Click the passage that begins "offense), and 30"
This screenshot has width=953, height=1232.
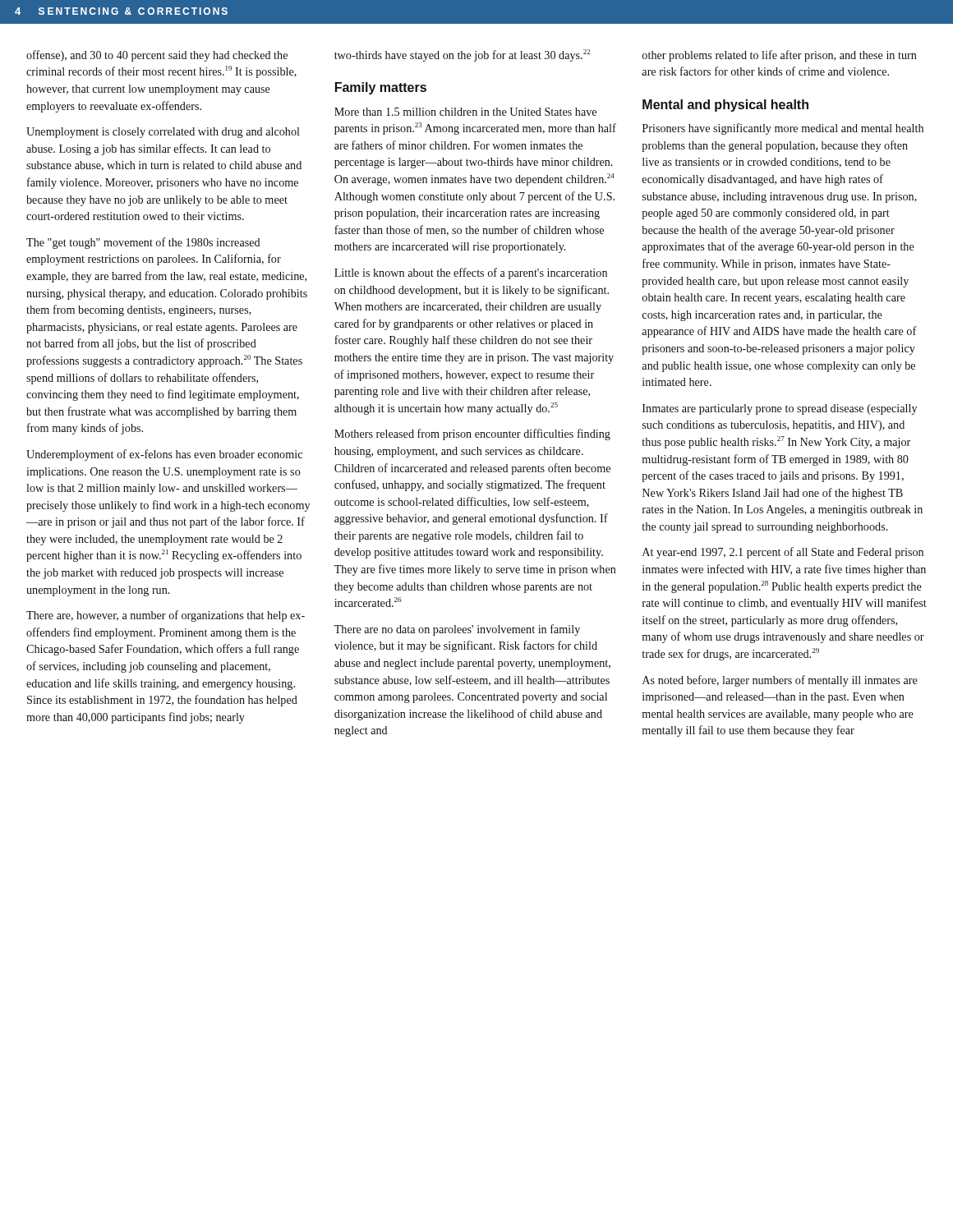pyautogui.click(x=162, y=80)
